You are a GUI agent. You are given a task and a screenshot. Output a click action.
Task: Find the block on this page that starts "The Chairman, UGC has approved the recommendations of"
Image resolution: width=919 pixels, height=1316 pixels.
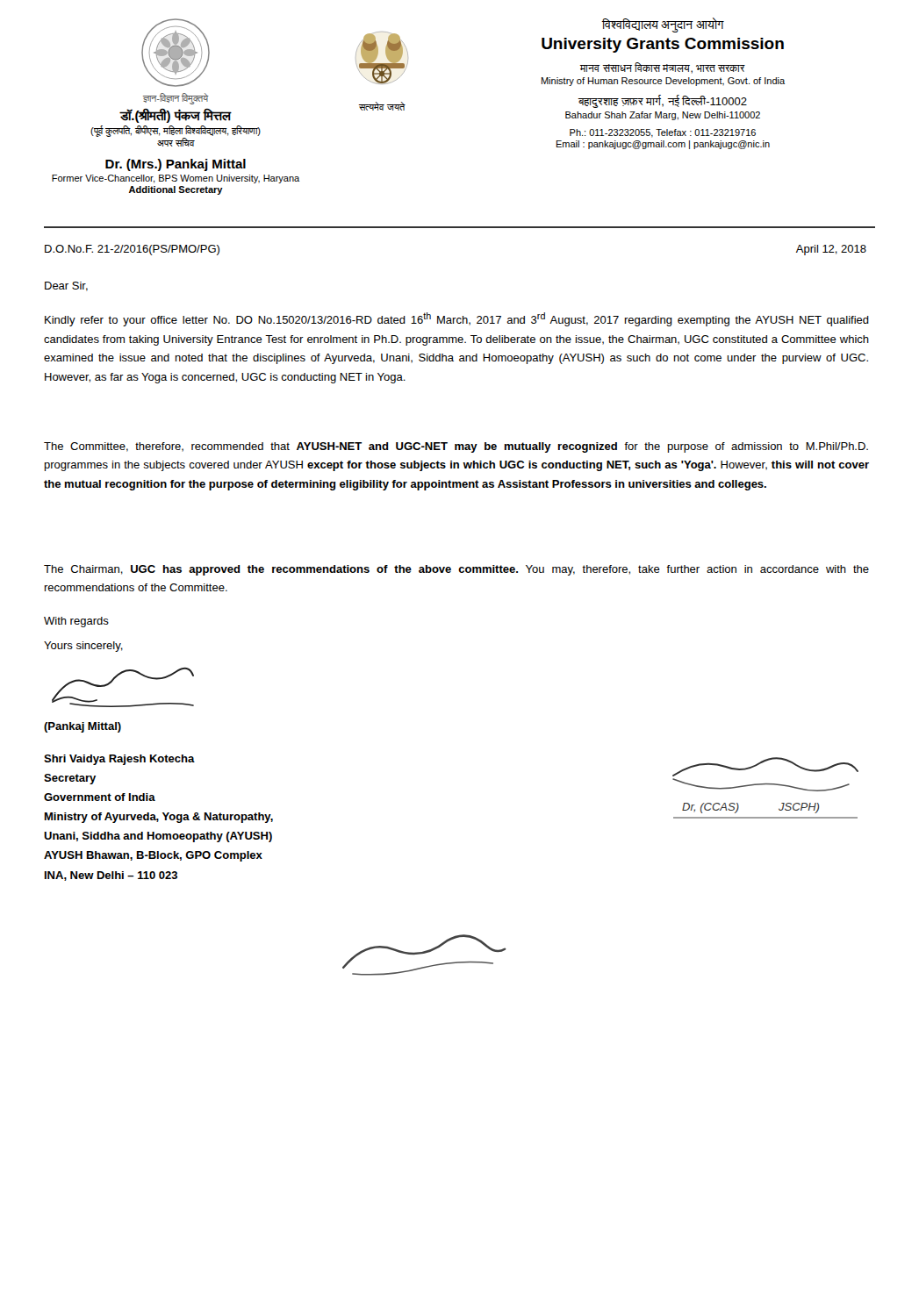click(456, 578)
